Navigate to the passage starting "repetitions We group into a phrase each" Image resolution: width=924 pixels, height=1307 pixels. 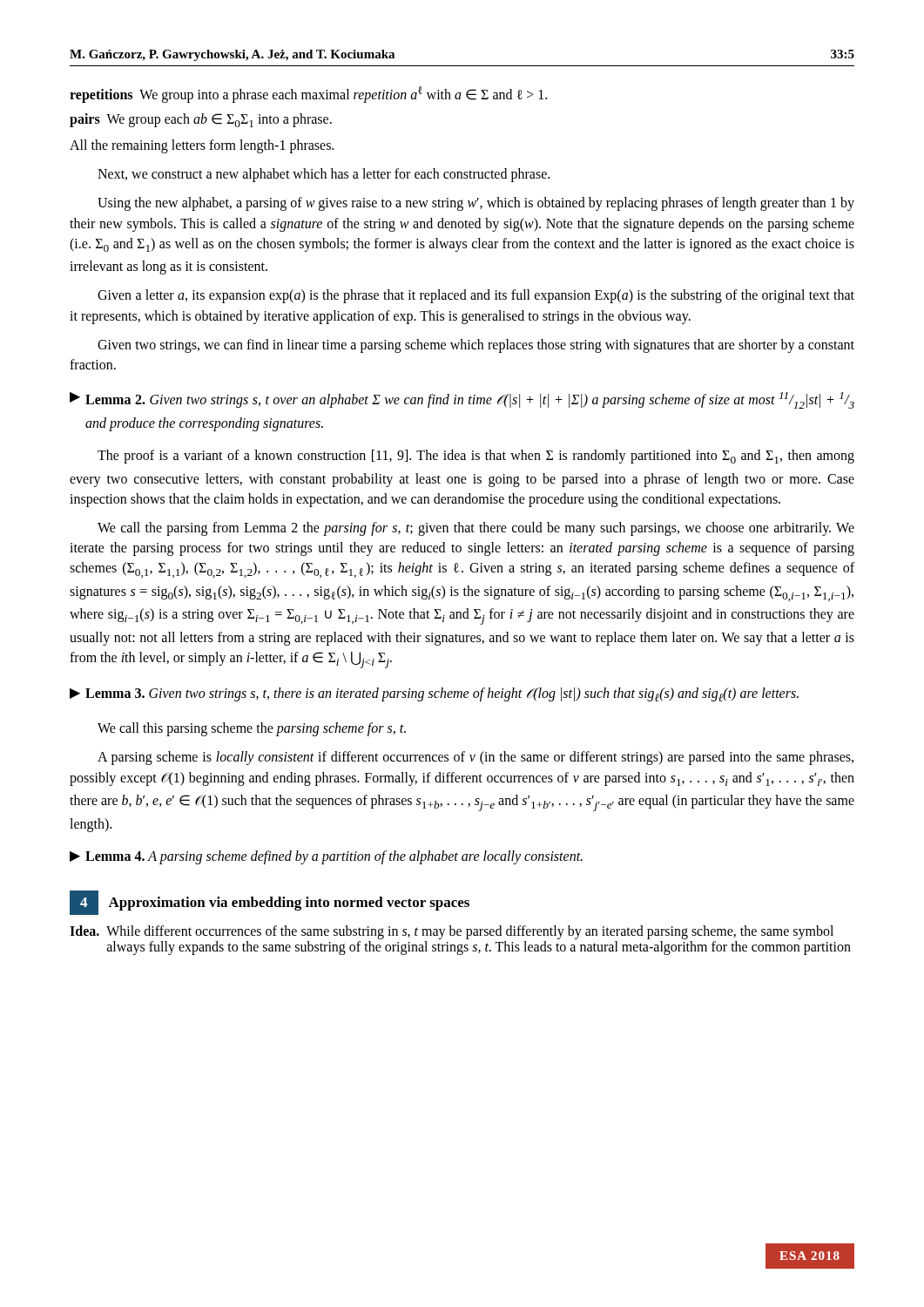pos(308,95)
